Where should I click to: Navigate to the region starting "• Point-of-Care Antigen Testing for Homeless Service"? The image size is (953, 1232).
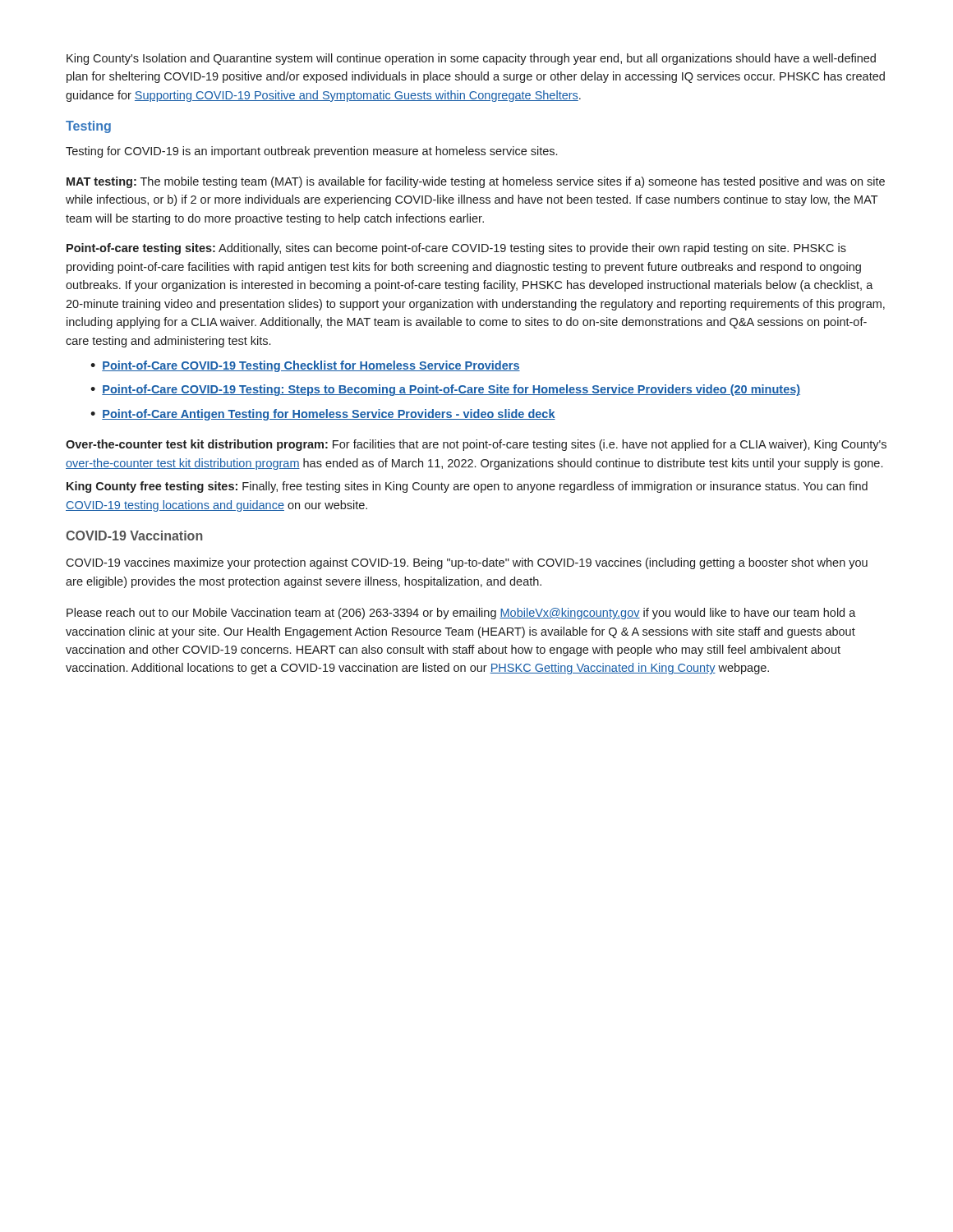click(x=323, y=414)
